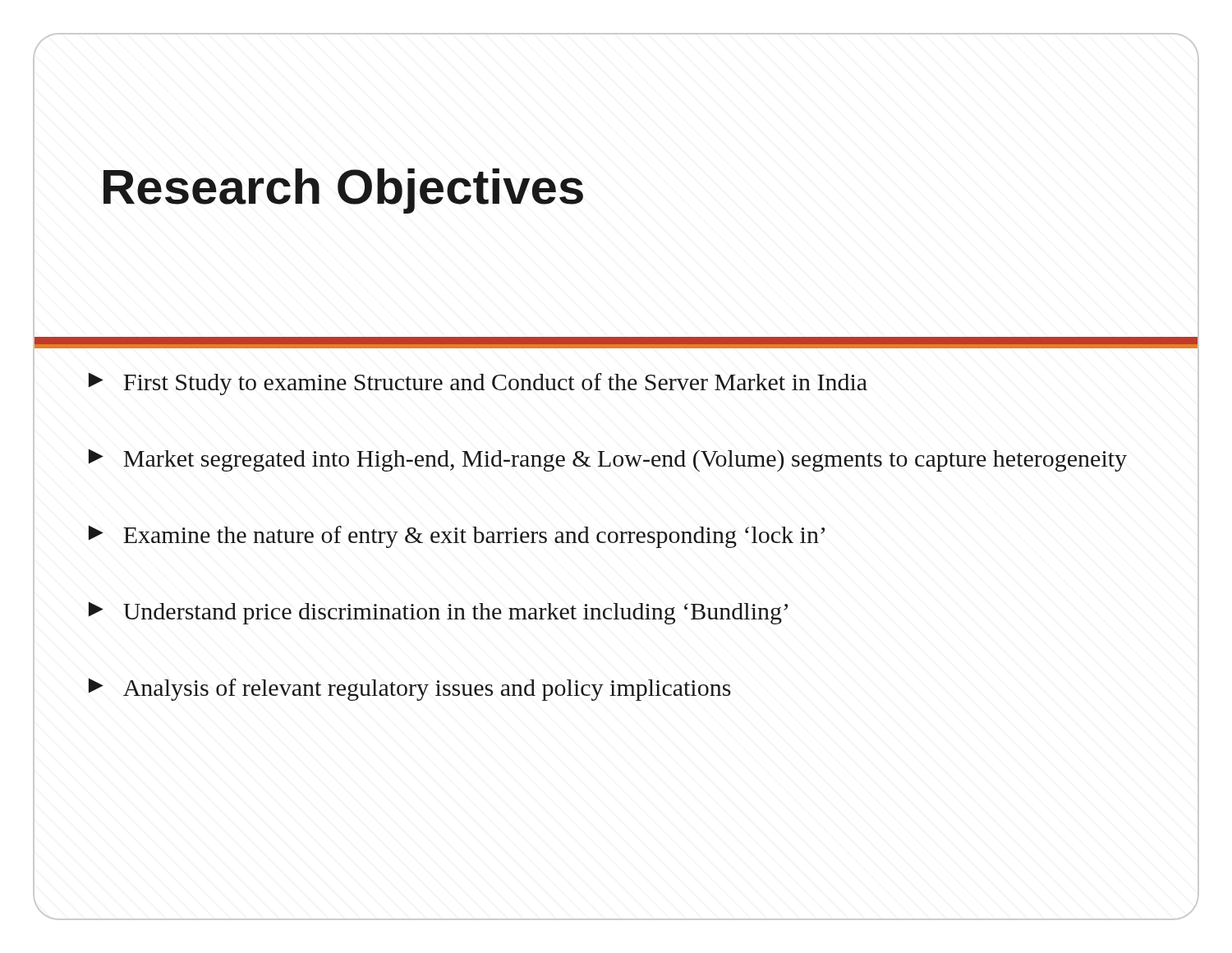Click the passage that begins "► Market segregated into High-end, Mid-range & Low-end"
The width and height of the screenshot is (1232, 953).
605,458
